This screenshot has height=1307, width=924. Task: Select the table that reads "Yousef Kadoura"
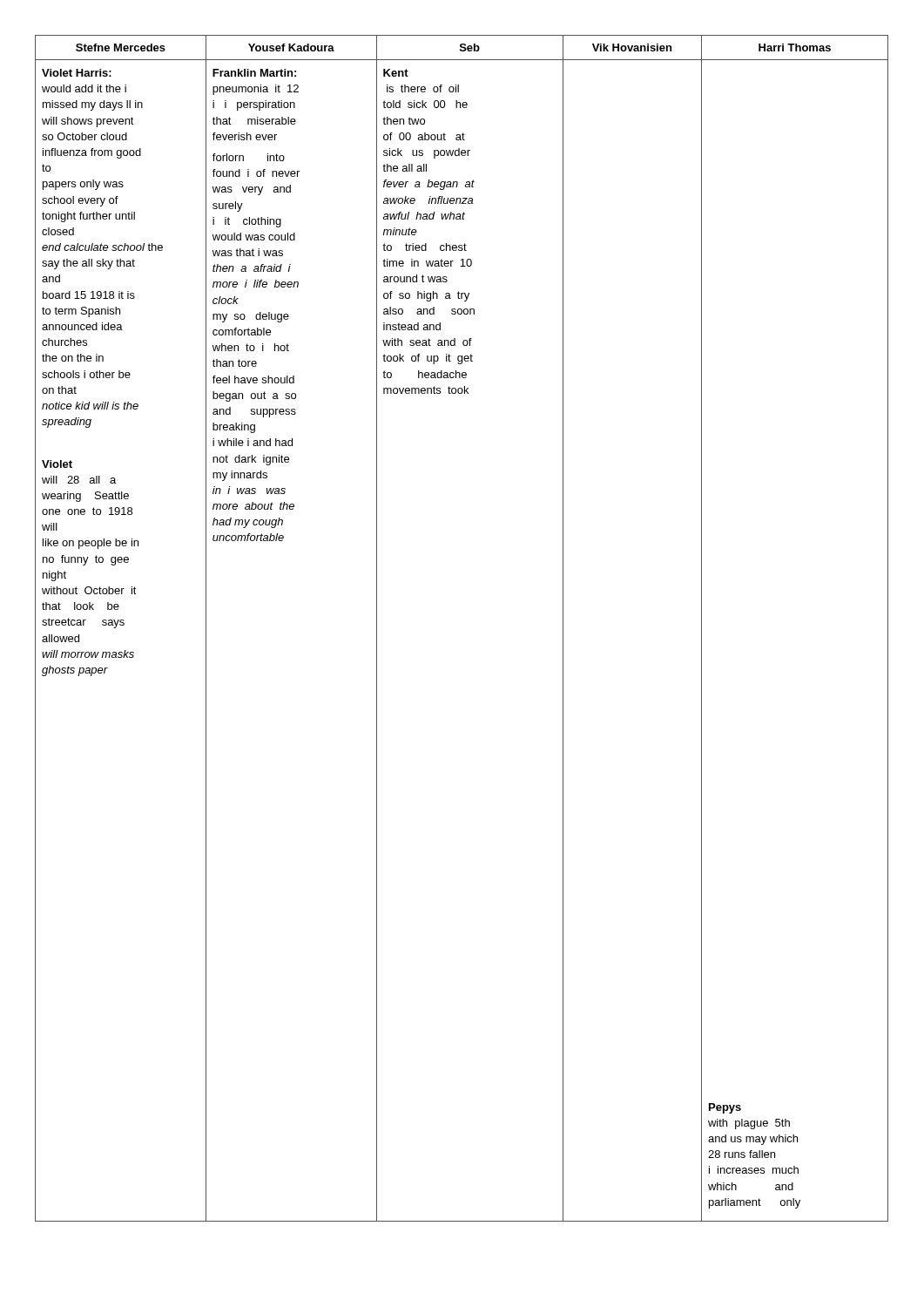coord(462,628)
